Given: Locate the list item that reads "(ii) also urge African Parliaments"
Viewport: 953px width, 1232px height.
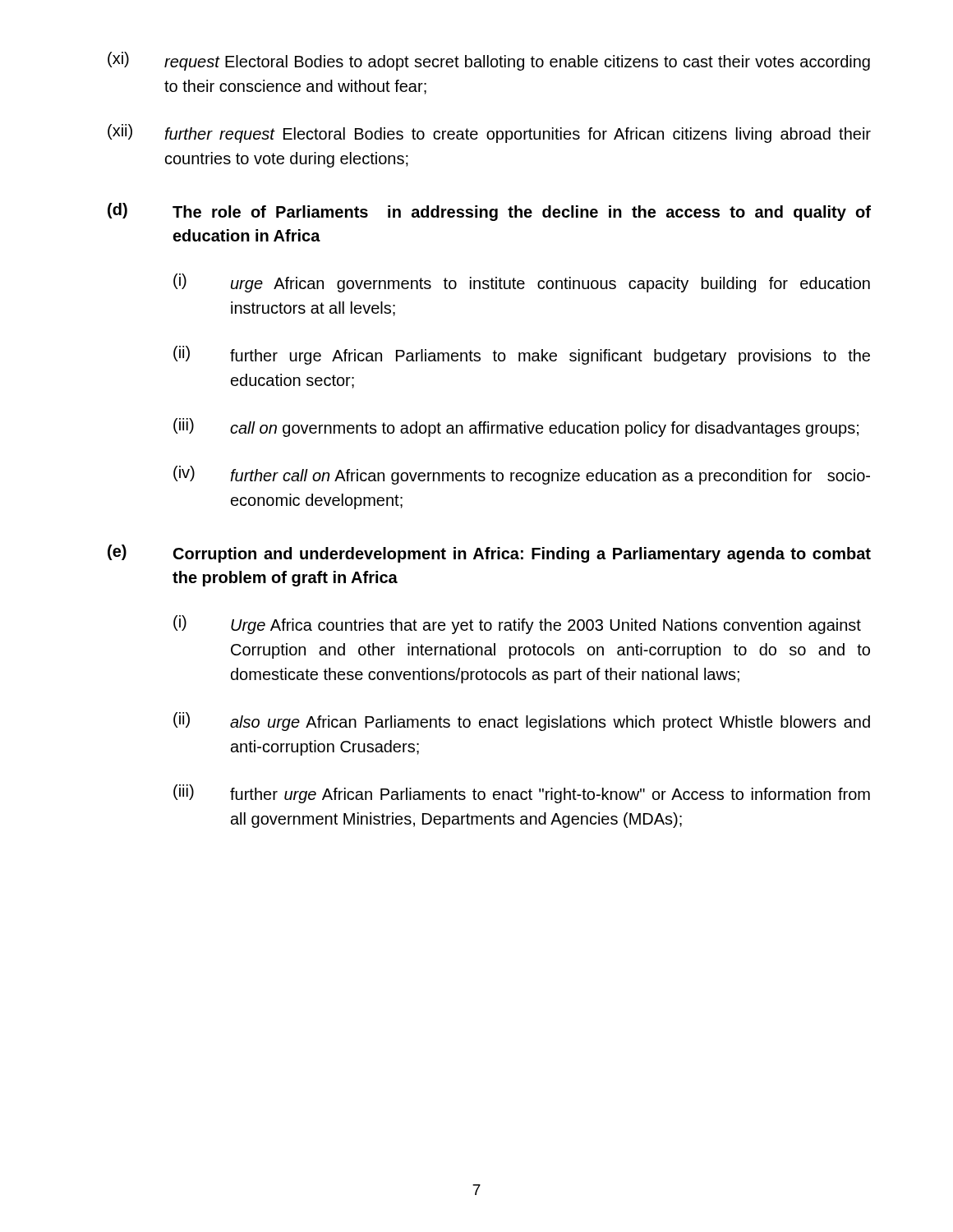Looking at the screenshot, I should (522, 734).
